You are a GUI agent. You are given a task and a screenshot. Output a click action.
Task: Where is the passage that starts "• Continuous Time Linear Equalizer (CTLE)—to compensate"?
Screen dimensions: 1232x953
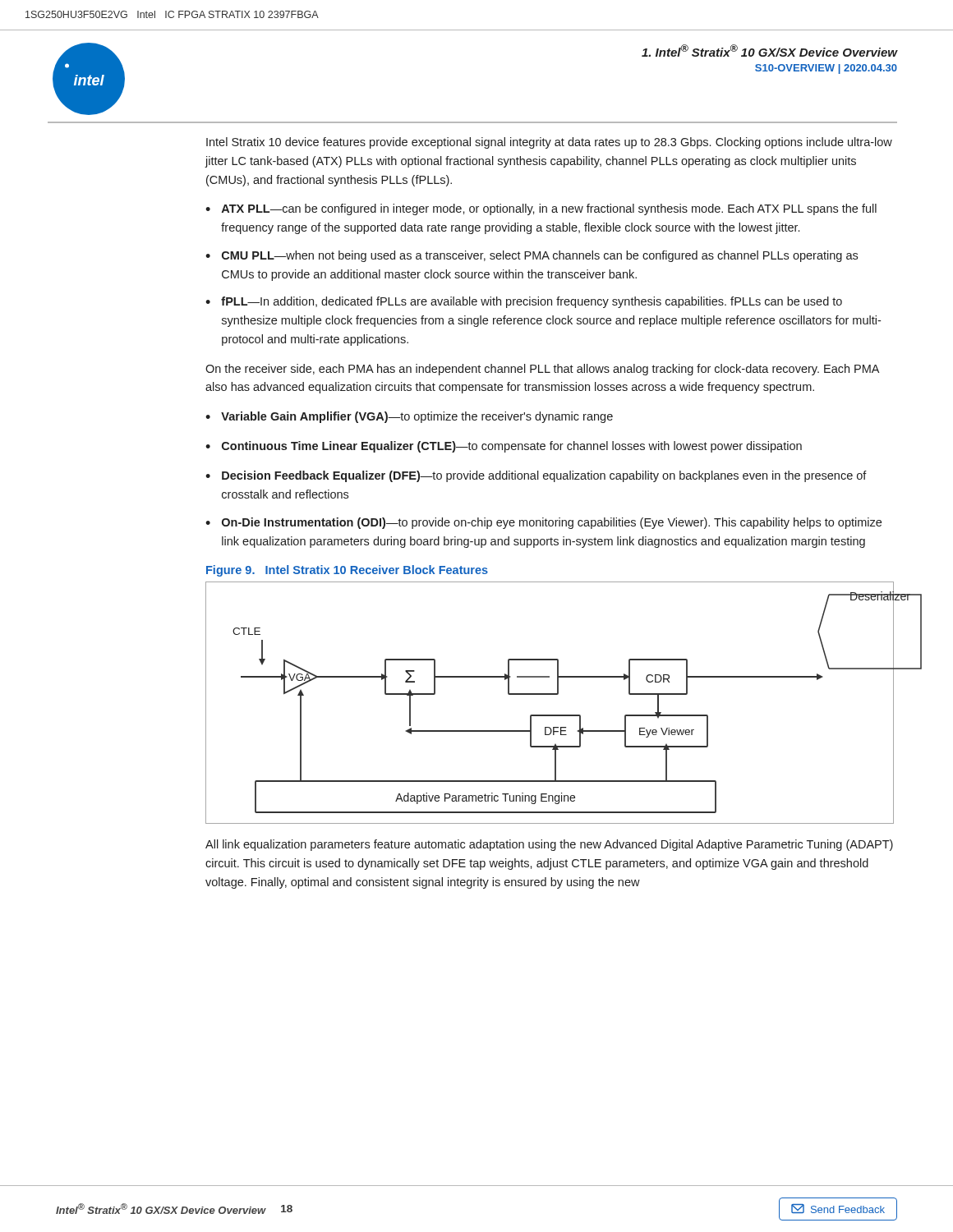point(504,447)
